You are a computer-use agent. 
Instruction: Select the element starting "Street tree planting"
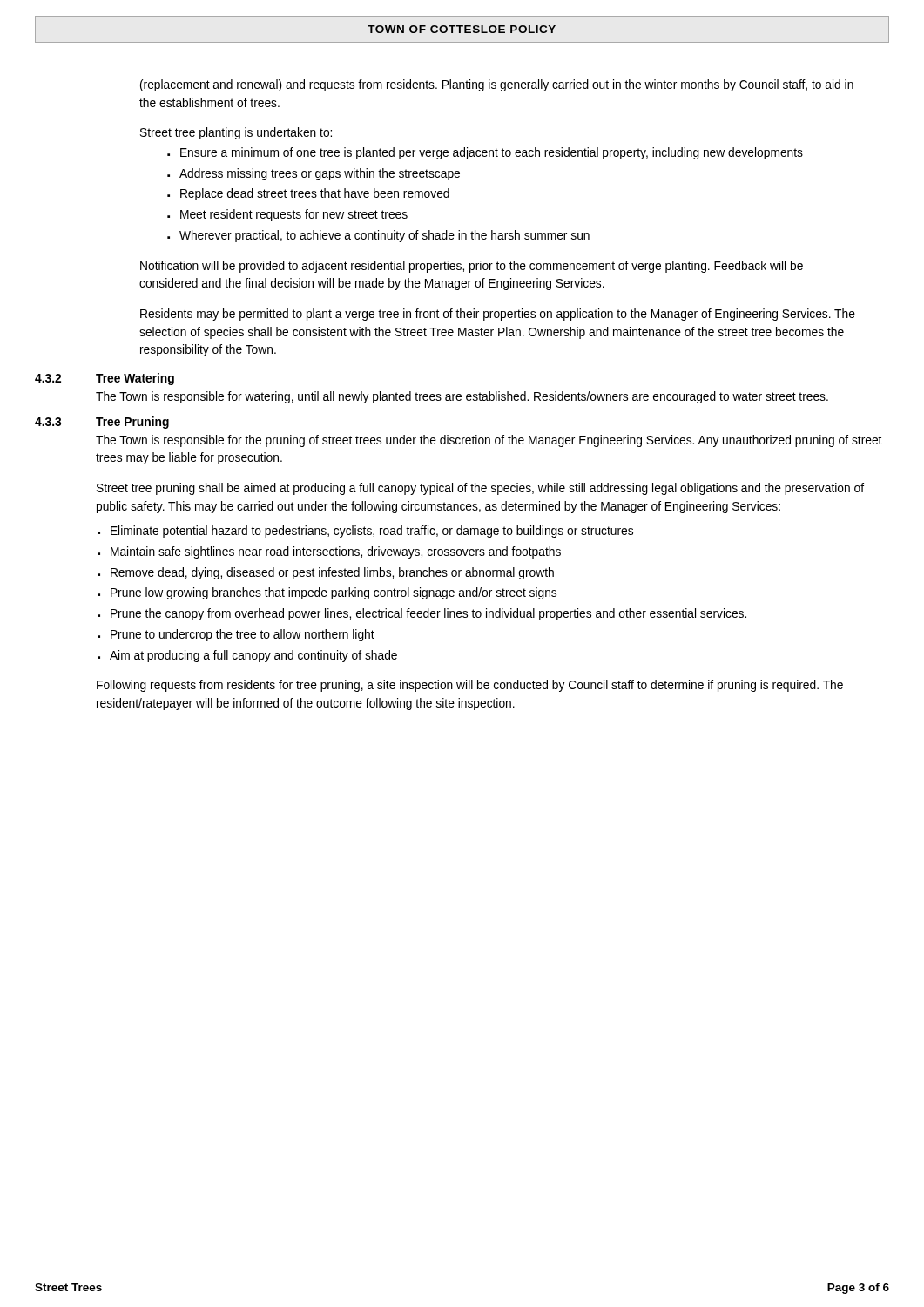click(x=236, y=133)
